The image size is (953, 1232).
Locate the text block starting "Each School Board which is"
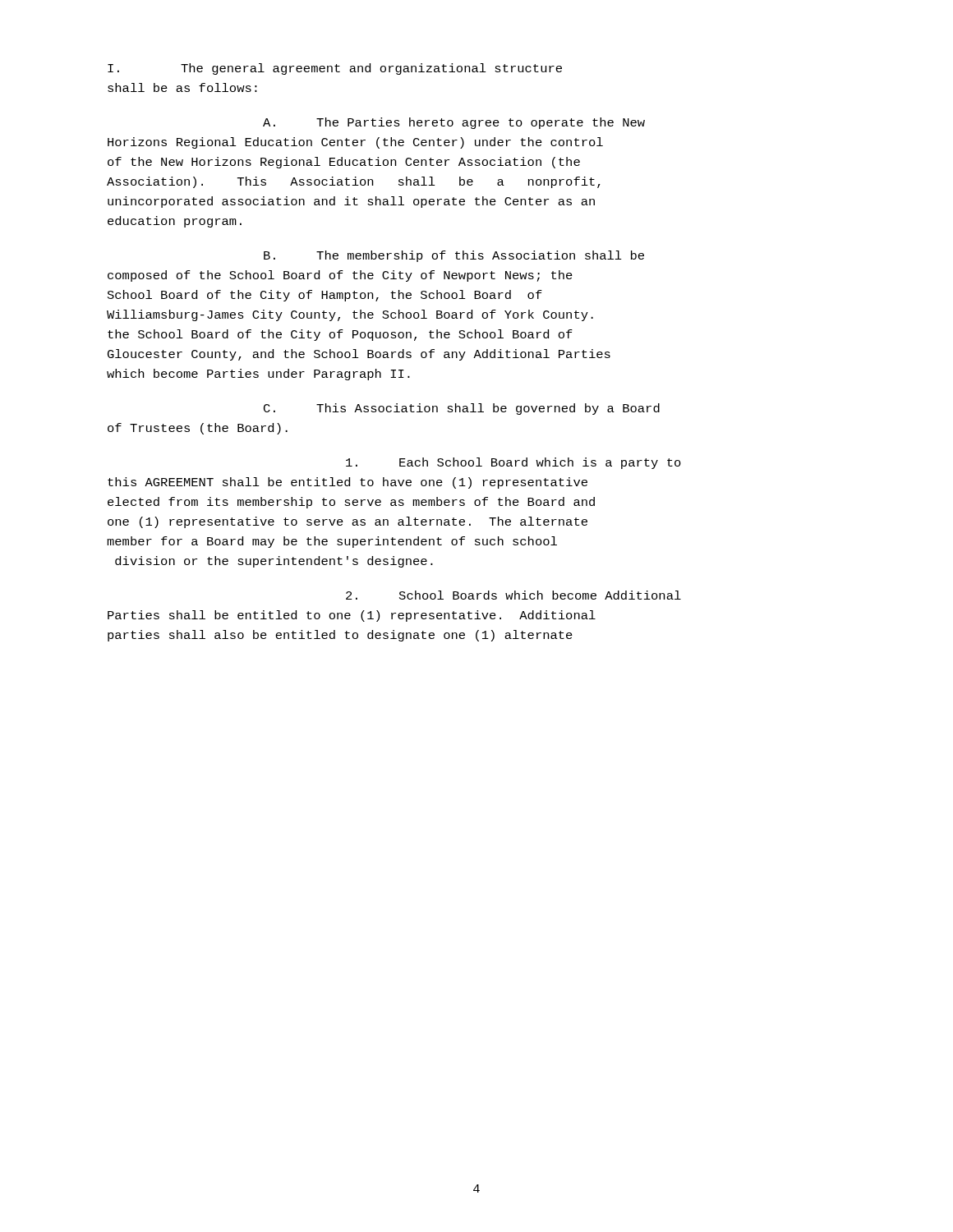click(x=485, y=513)
